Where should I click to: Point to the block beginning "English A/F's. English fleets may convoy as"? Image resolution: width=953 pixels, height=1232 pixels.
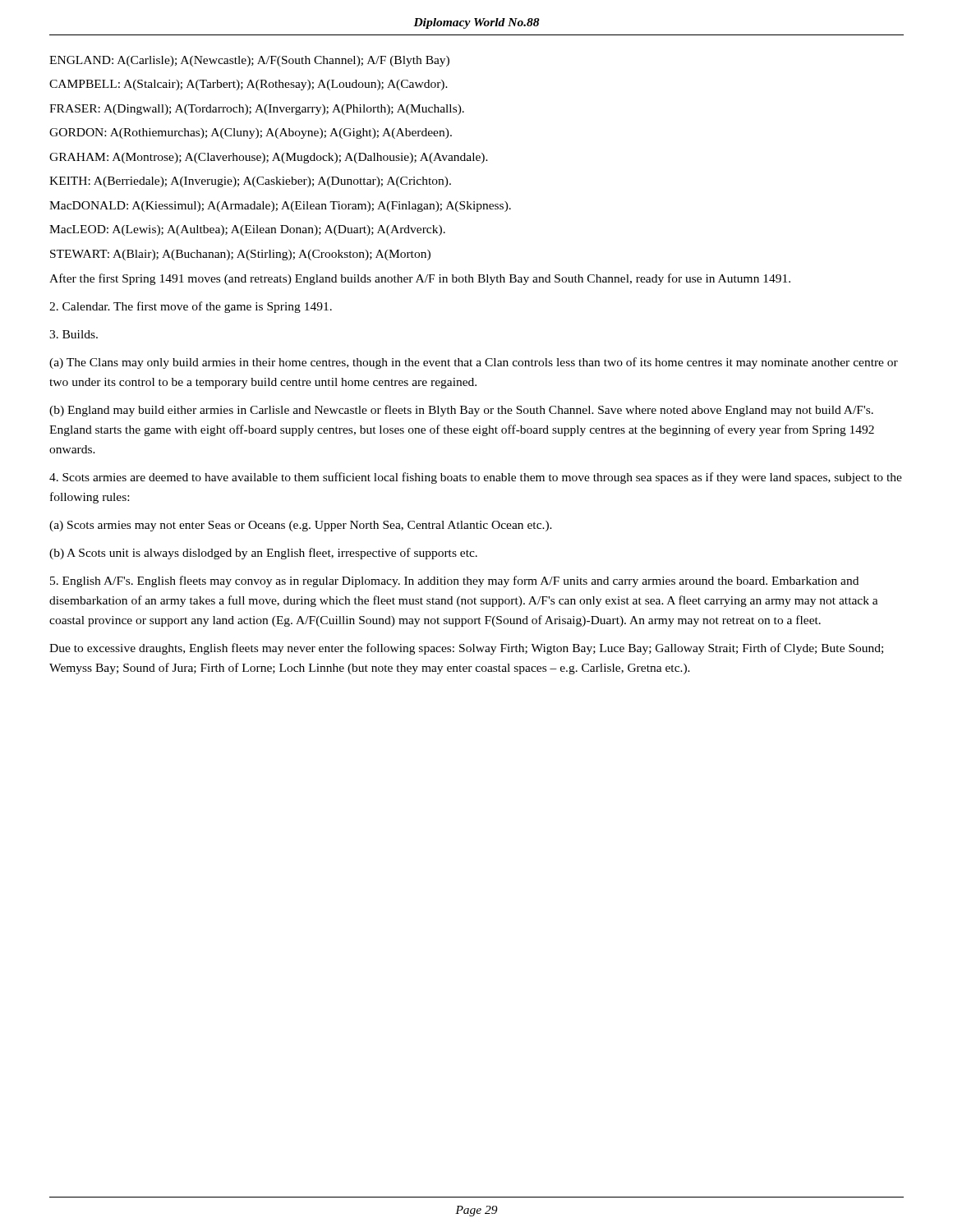[464, 600]
